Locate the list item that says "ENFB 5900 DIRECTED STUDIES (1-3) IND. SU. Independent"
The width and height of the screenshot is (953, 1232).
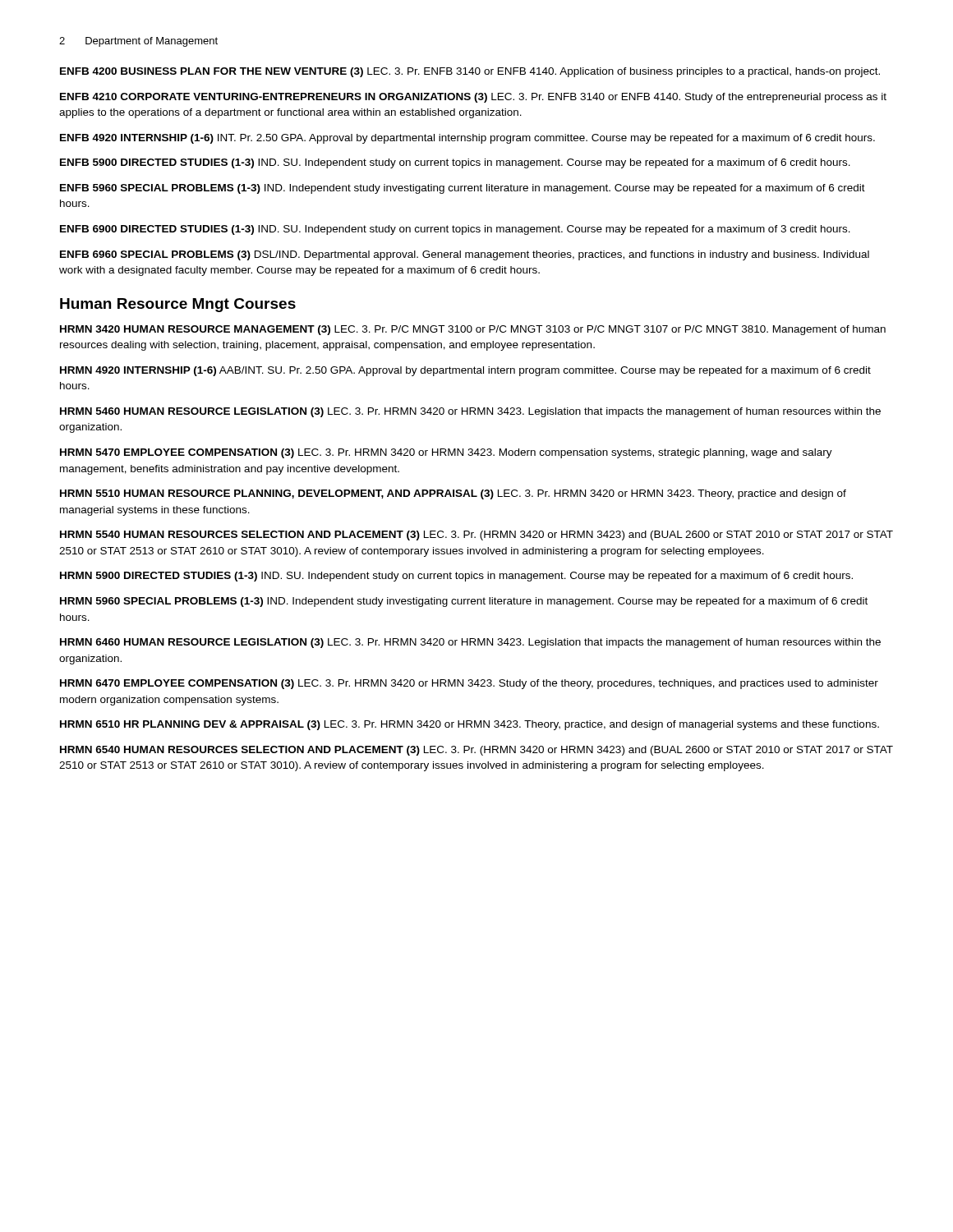[x=455, y=162]
